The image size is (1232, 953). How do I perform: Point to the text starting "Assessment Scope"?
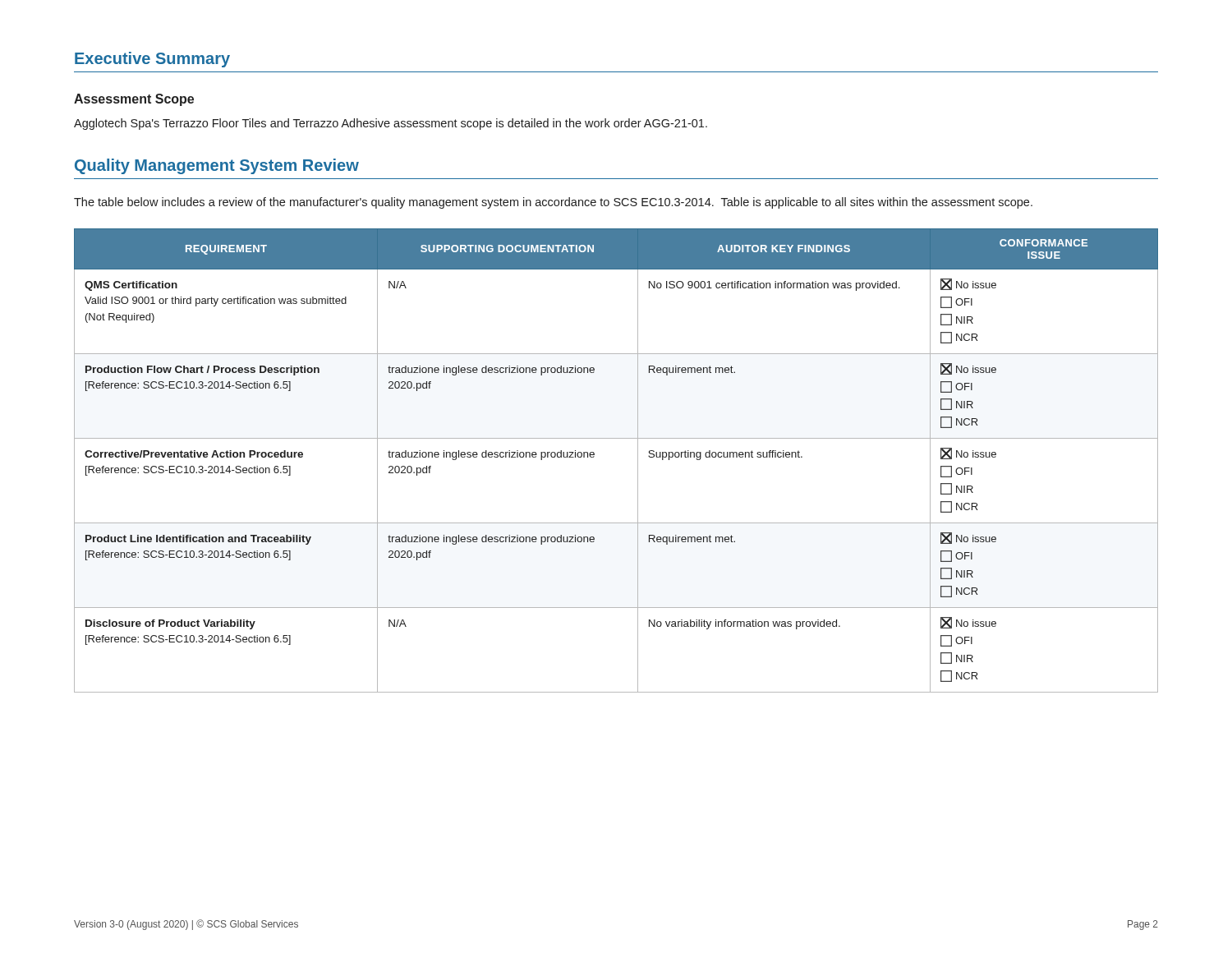point(134,100)
